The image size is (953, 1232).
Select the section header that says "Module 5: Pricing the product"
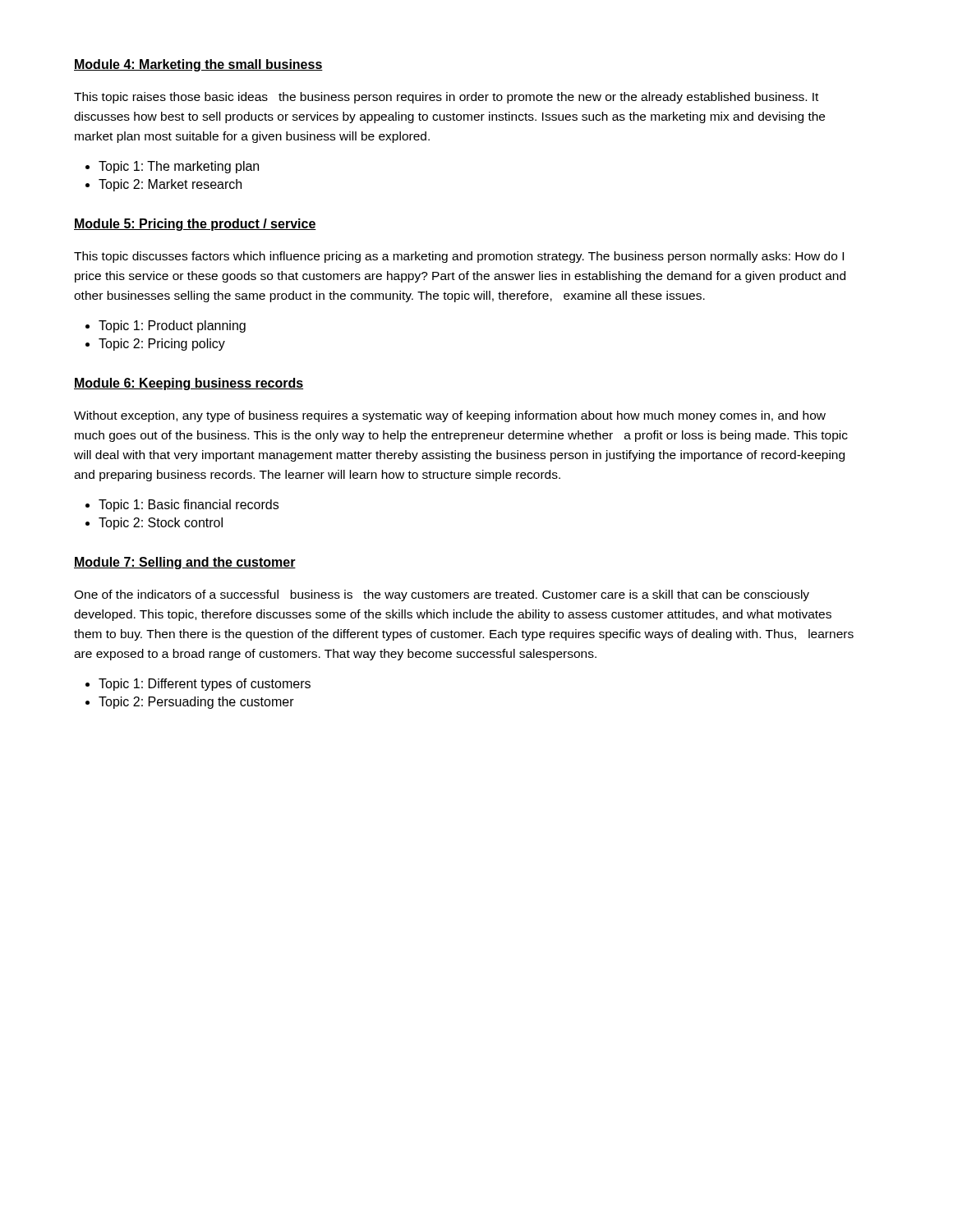[195, 224]
